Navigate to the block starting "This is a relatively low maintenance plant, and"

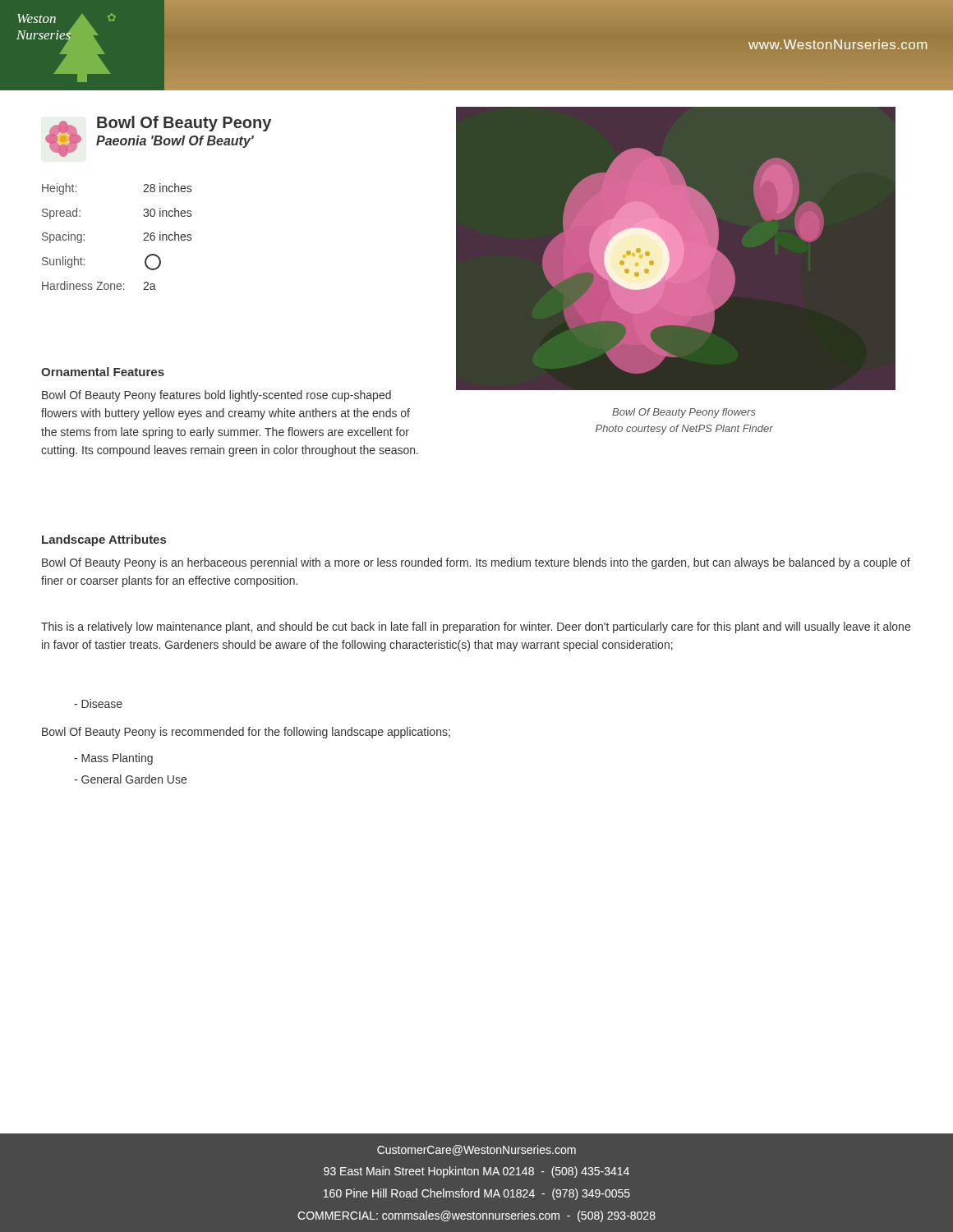pos(476,636)
